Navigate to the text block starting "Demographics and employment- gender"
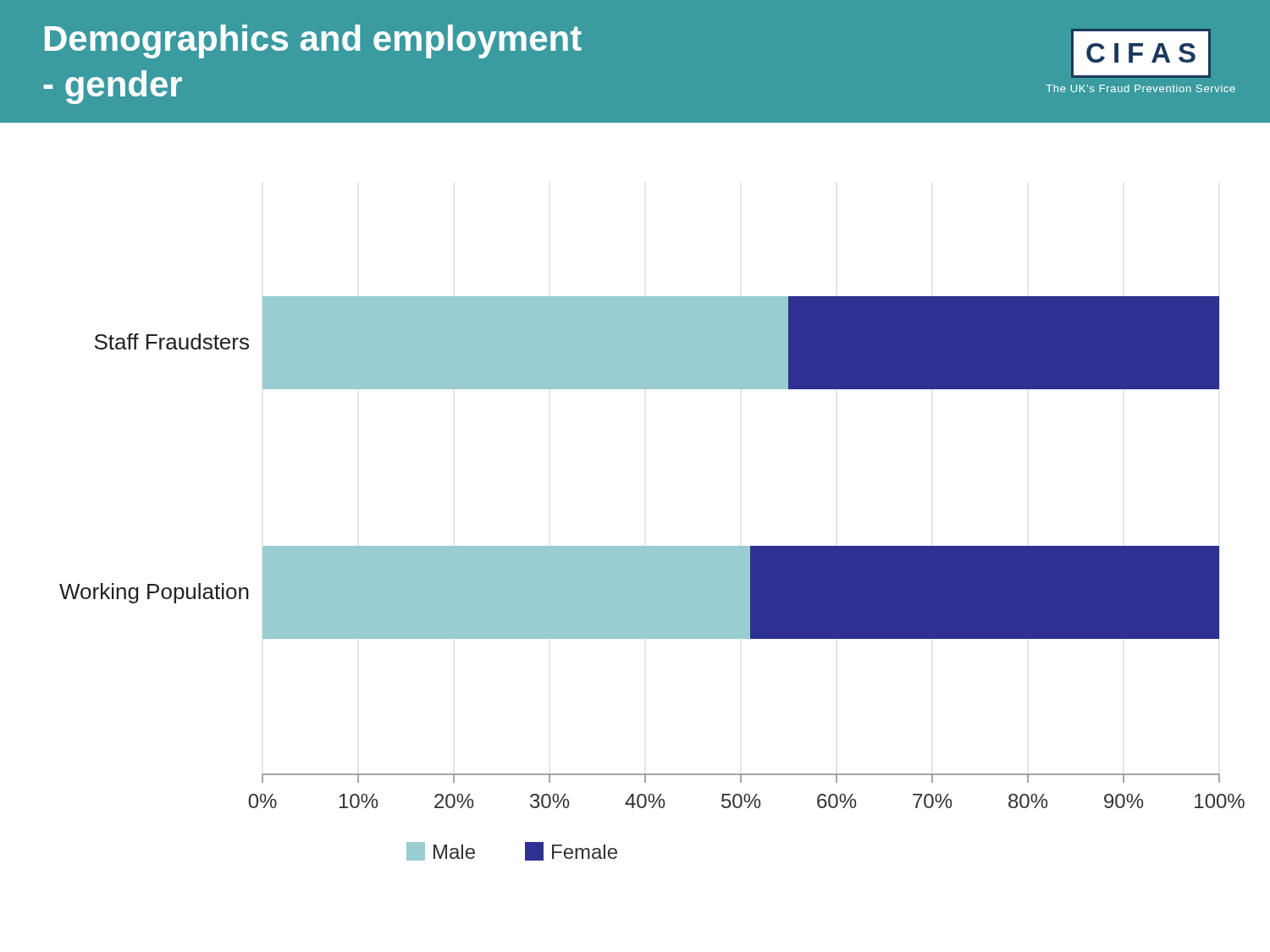1270x952 pixels. (x=142, y=71)
